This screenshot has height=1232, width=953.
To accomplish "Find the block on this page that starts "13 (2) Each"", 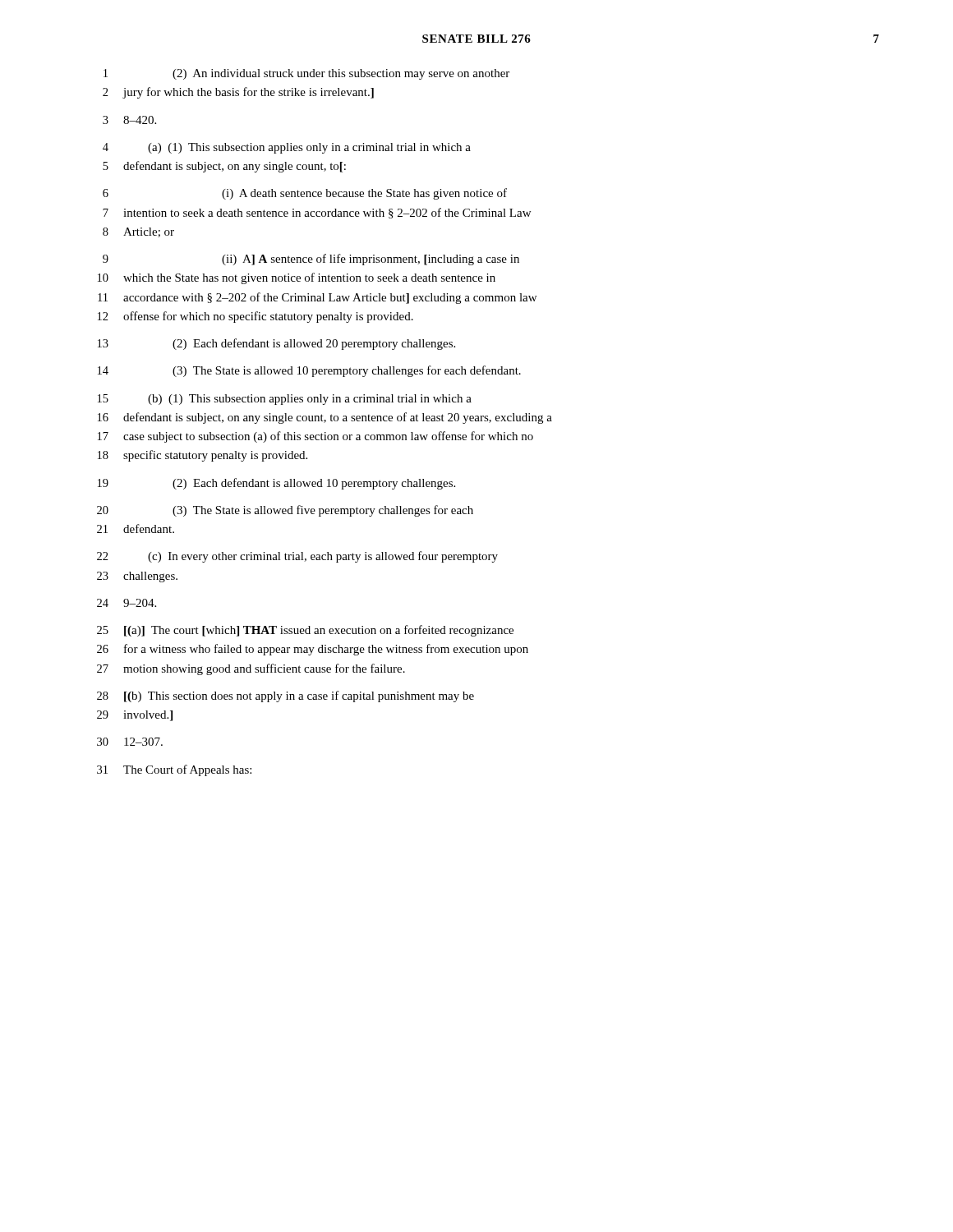I will click(276, 344).
